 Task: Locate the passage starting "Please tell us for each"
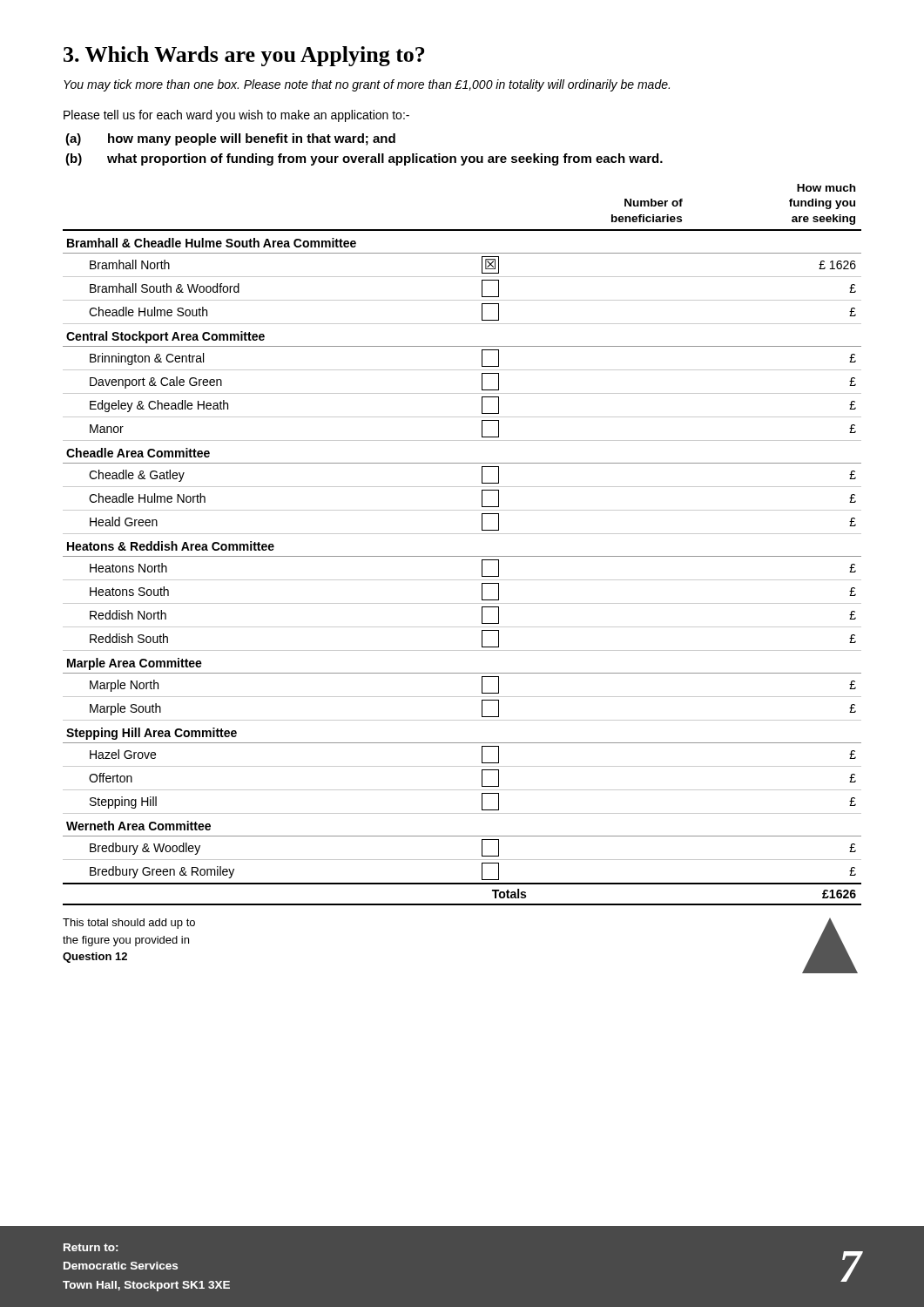click(236, 116)
